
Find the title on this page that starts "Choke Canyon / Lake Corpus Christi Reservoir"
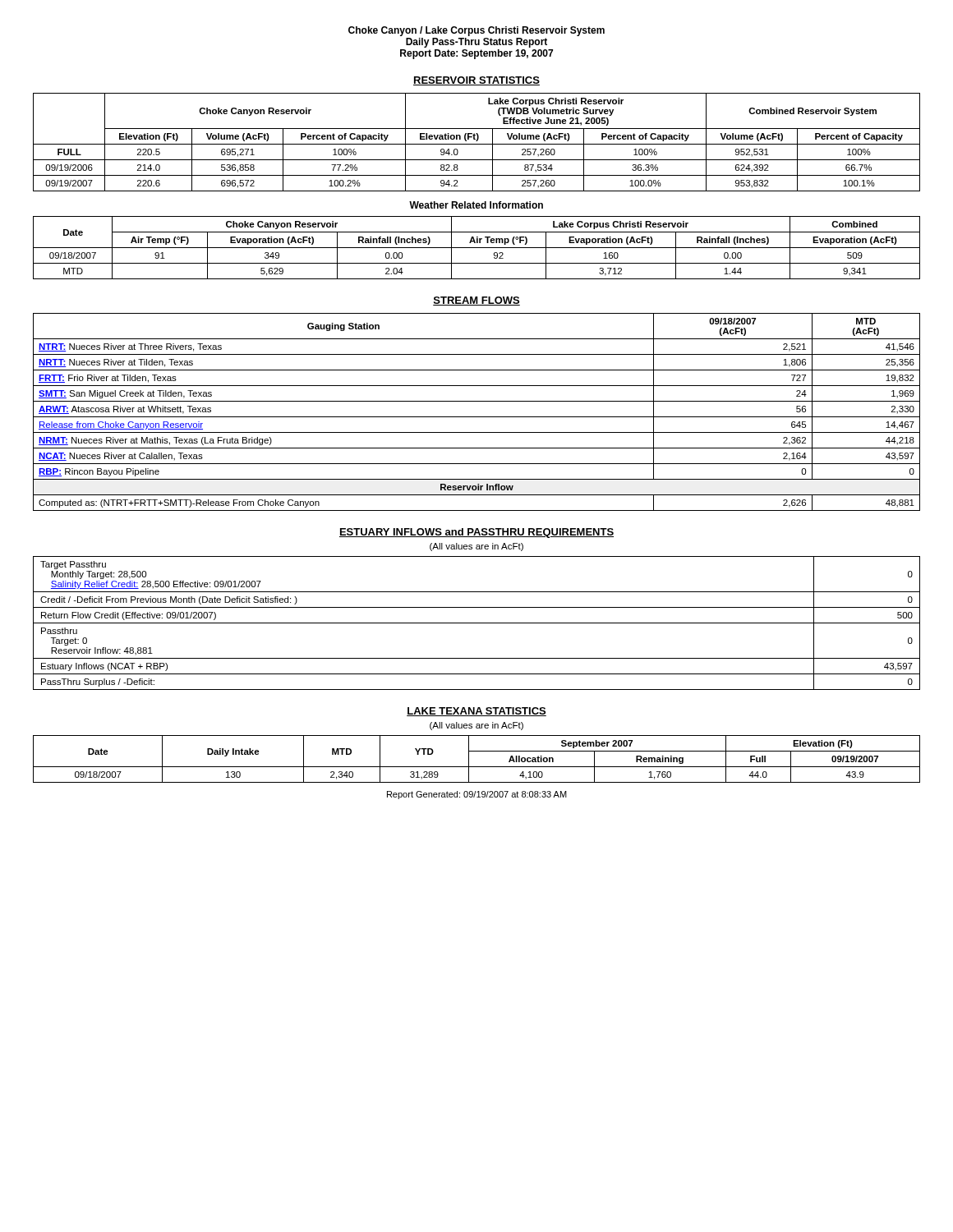476,42
